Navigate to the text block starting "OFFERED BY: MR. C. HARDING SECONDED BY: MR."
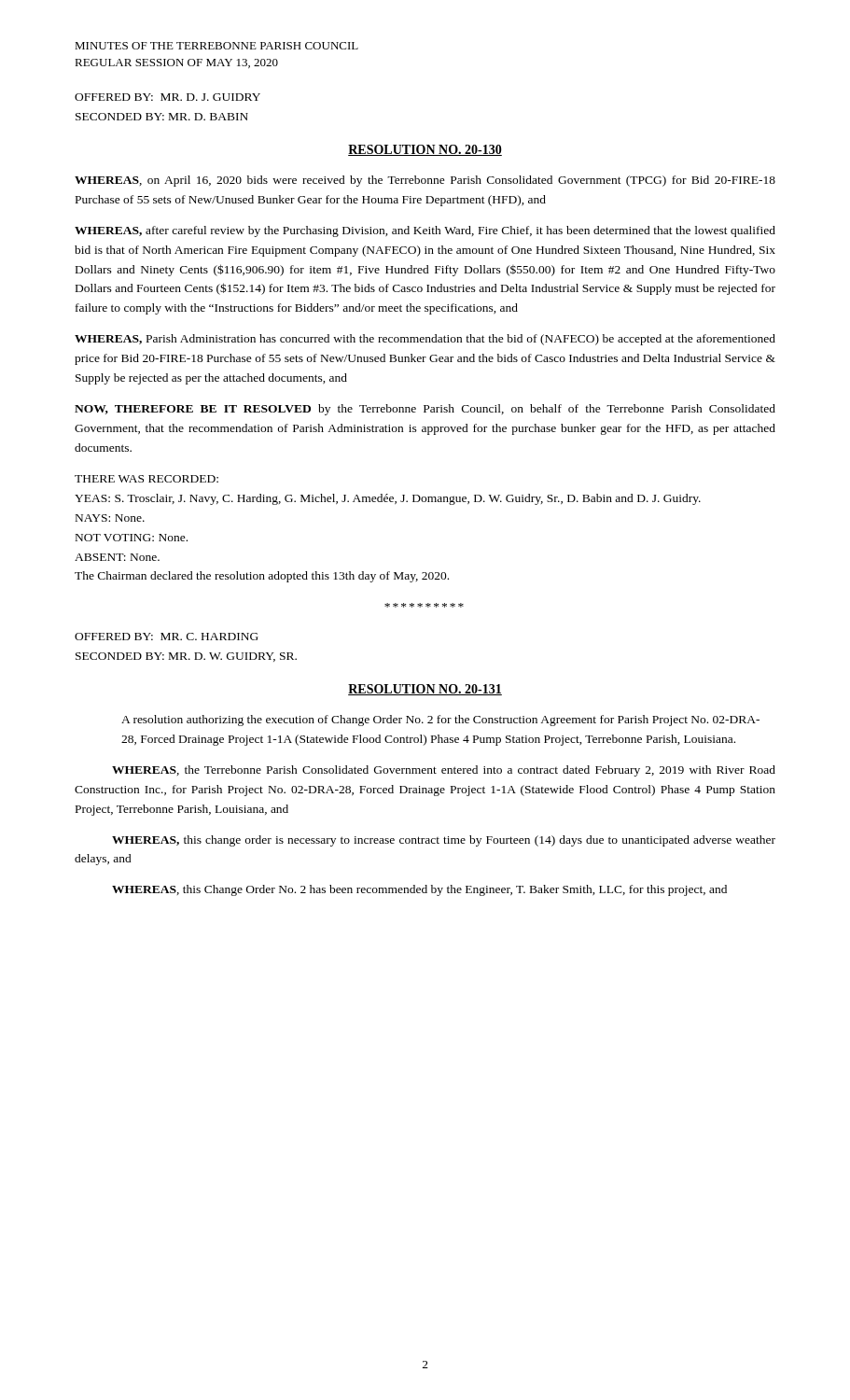 [x=186, y=646]
